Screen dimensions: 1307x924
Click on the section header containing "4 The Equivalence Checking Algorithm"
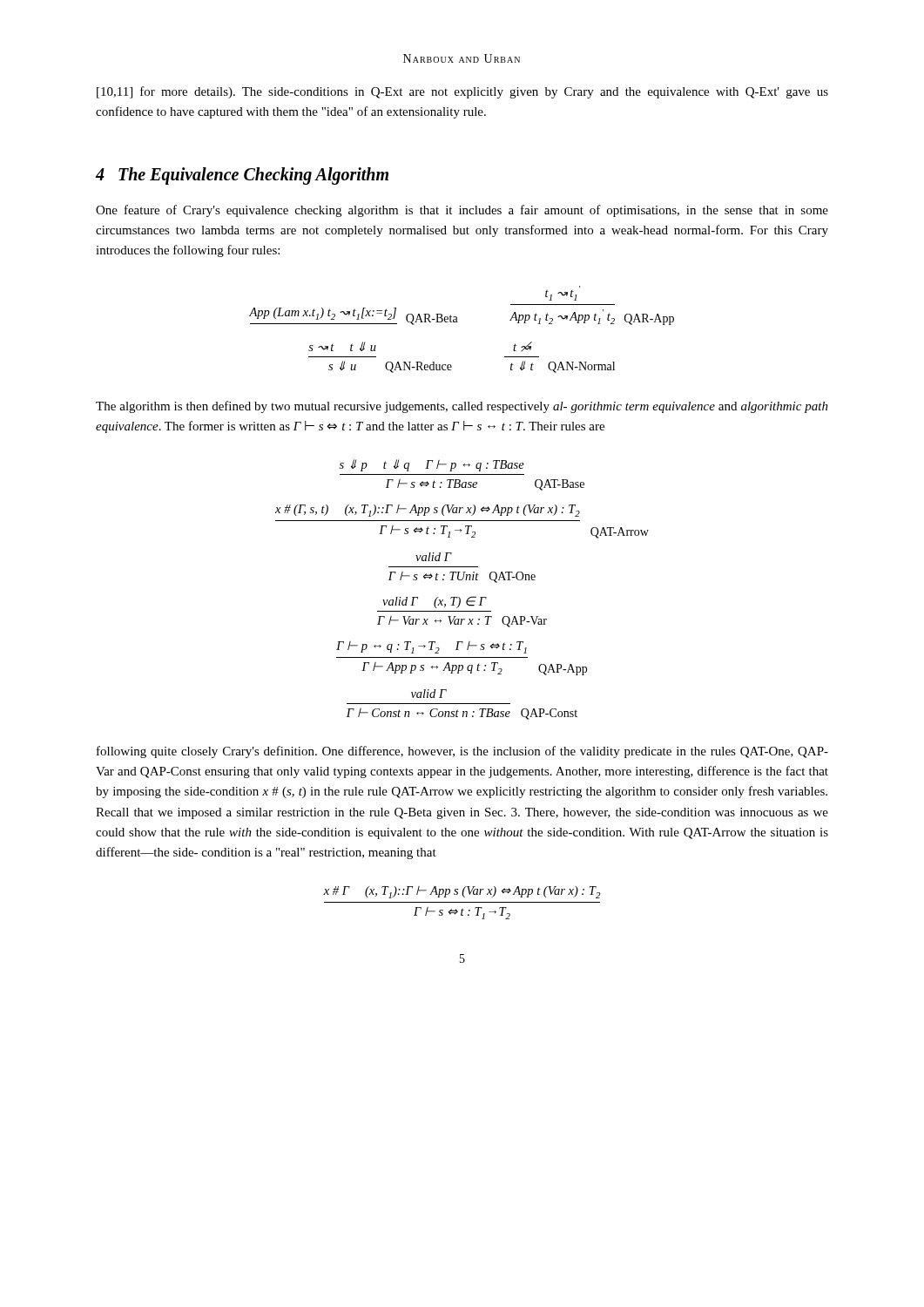point(242,176)
